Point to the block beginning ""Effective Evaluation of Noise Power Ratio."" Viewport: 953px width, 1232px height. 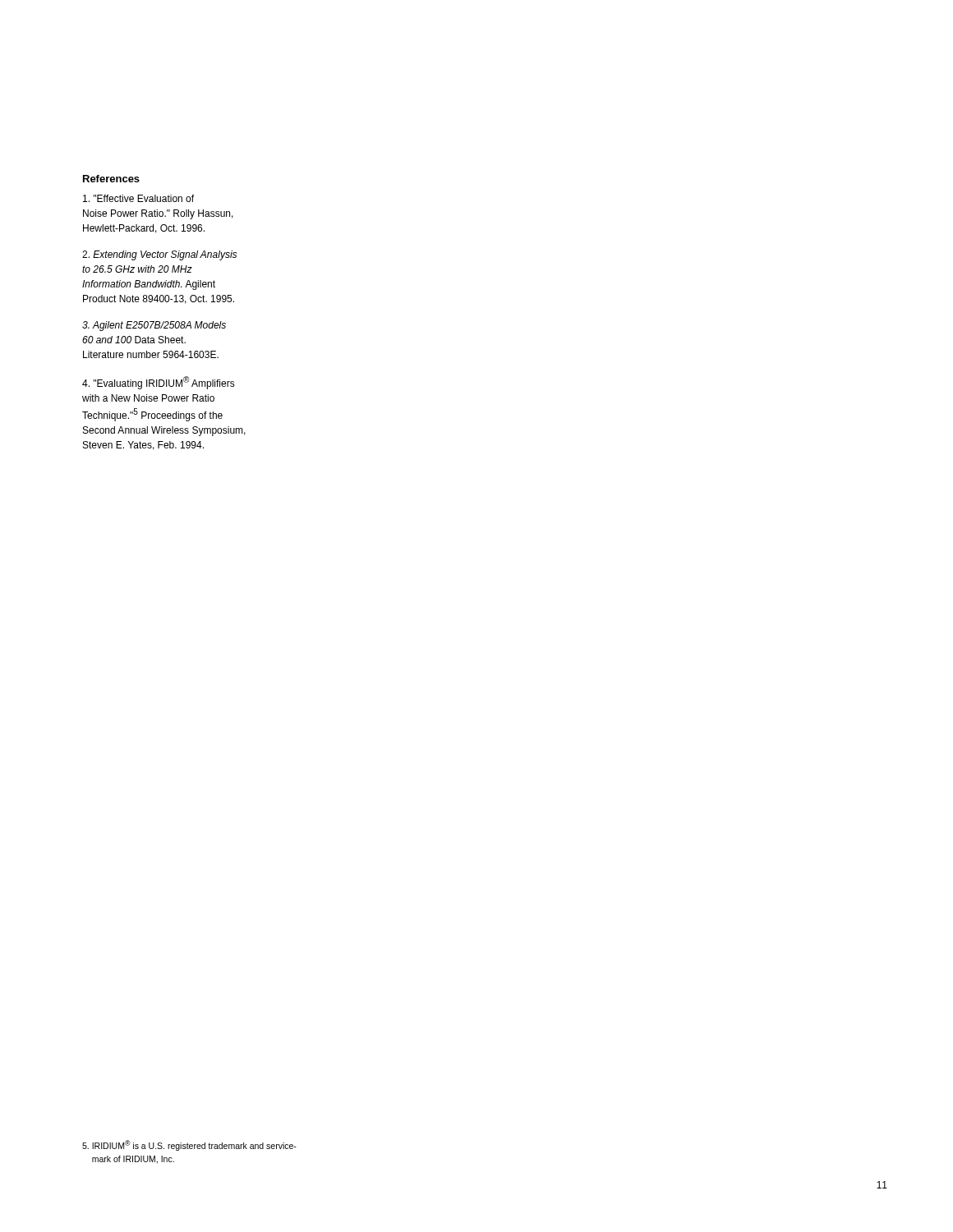(x=158, y=214)
